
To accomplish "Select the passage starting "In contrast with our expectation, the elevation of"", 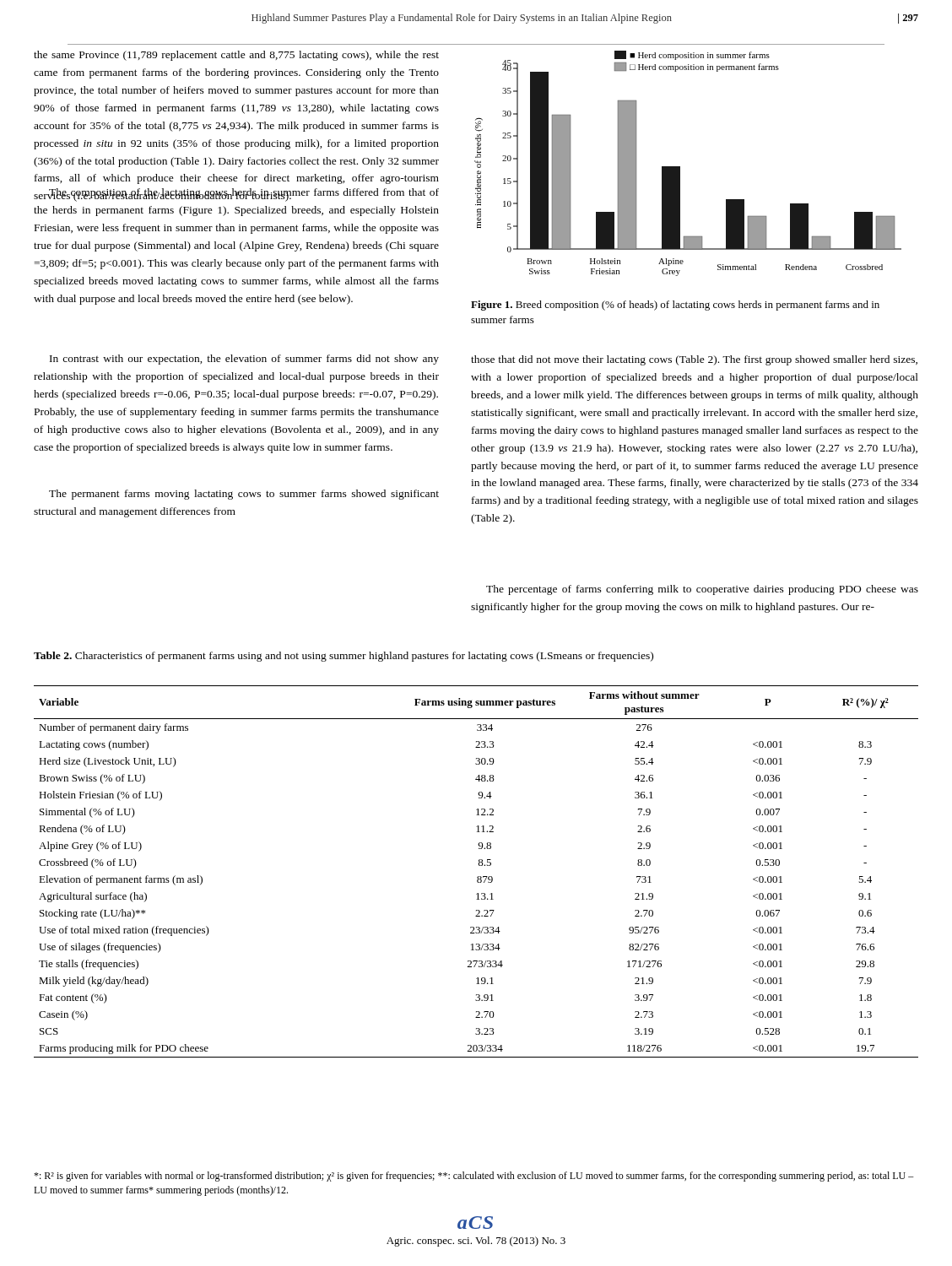I will coord(236,403).
